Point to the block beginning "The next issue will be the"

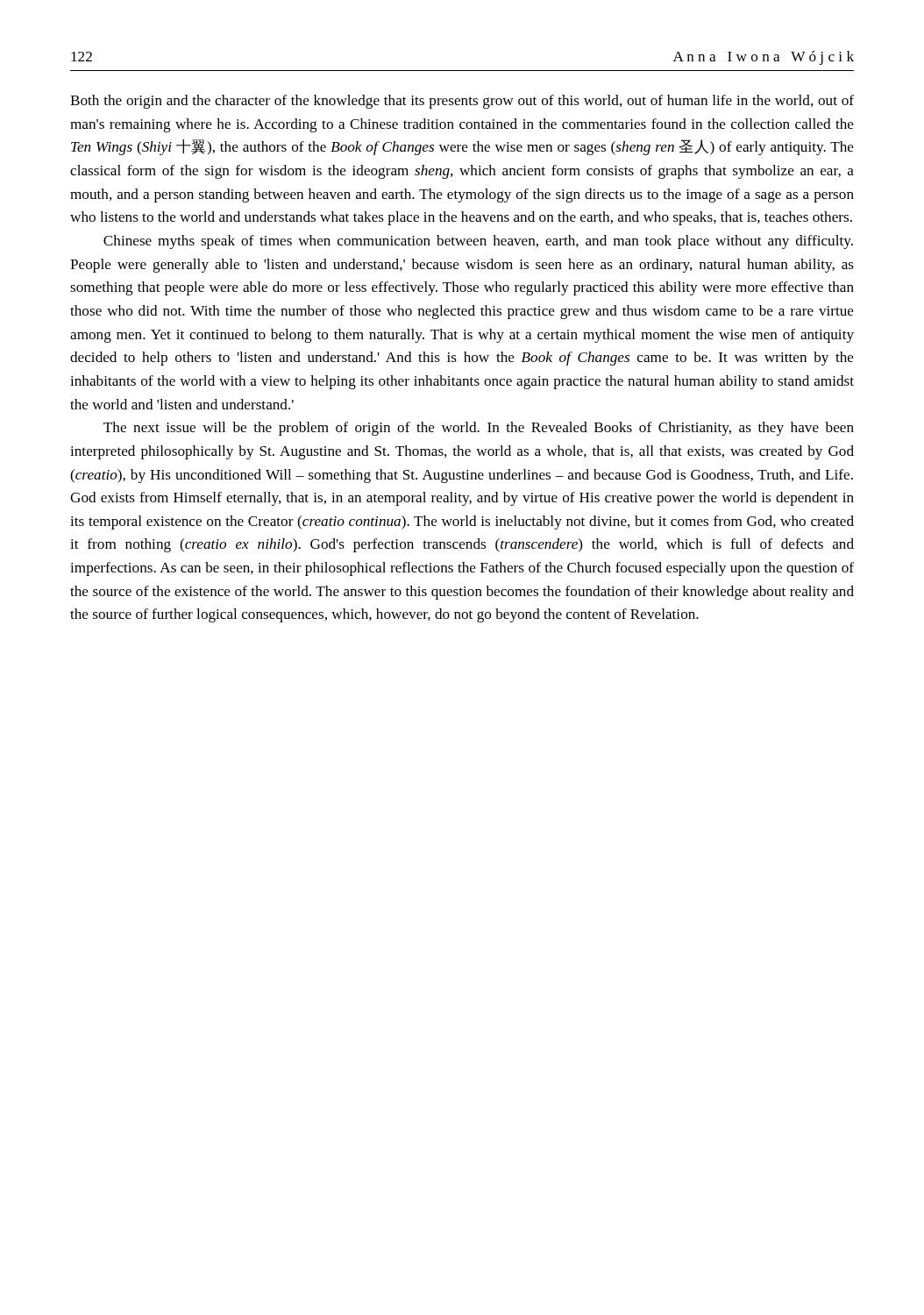[462, 522]
